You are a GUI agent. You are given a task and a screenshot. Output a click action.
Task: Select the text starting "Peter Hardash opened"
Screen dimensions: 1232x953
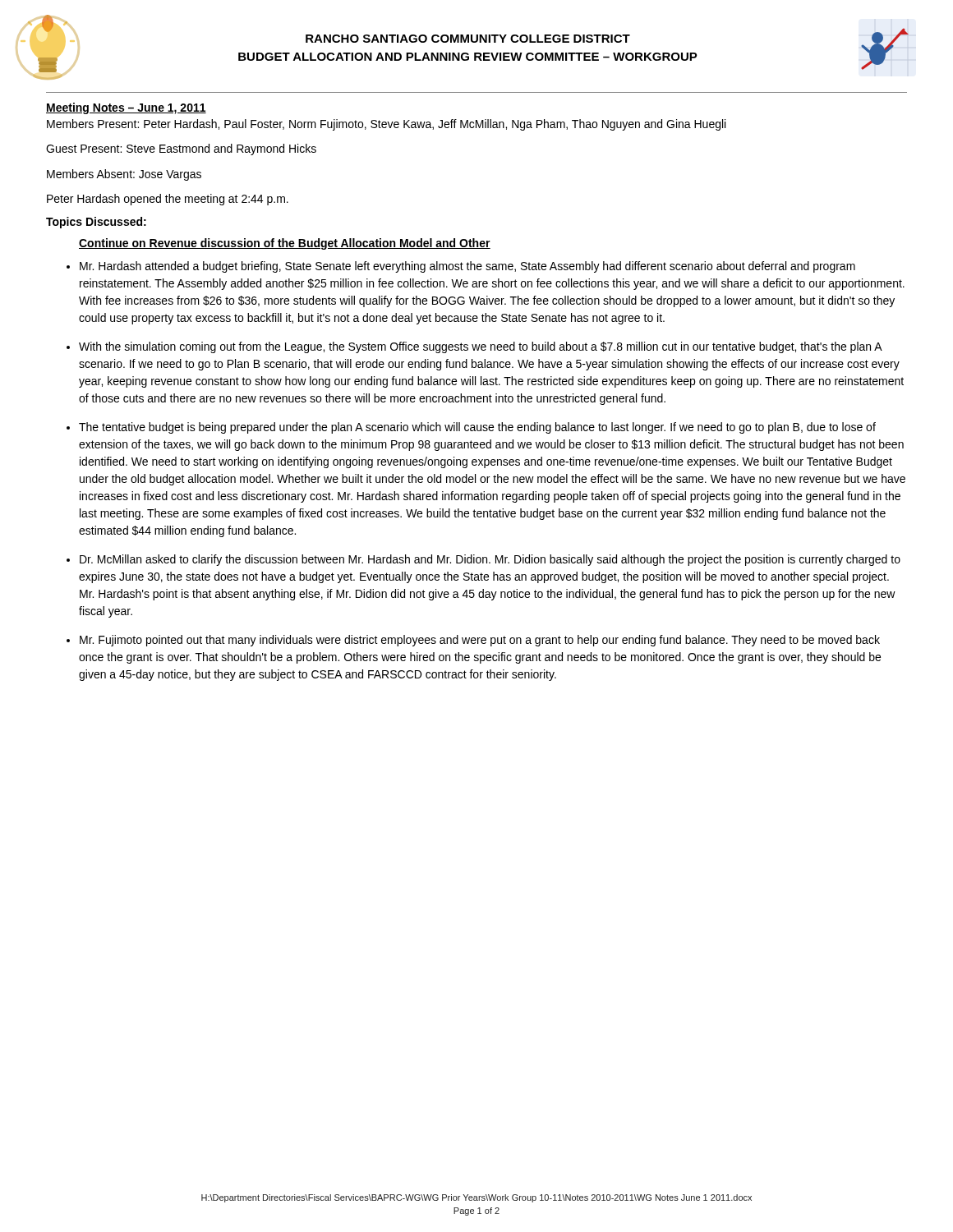point(167,199)
